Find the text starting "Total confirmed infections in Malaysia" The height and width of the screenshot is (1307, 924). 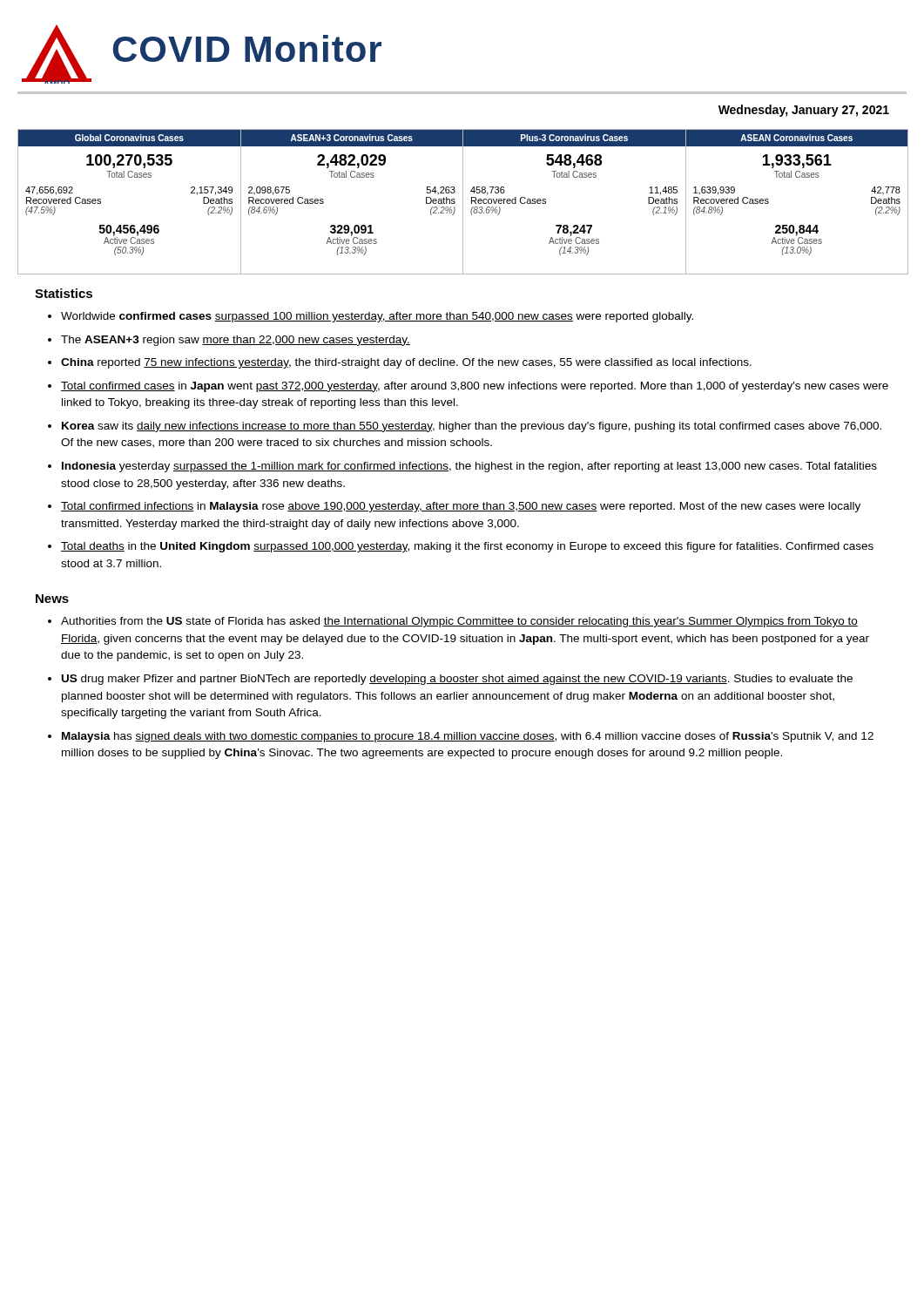pyautogui.click(x=461, y=514)
